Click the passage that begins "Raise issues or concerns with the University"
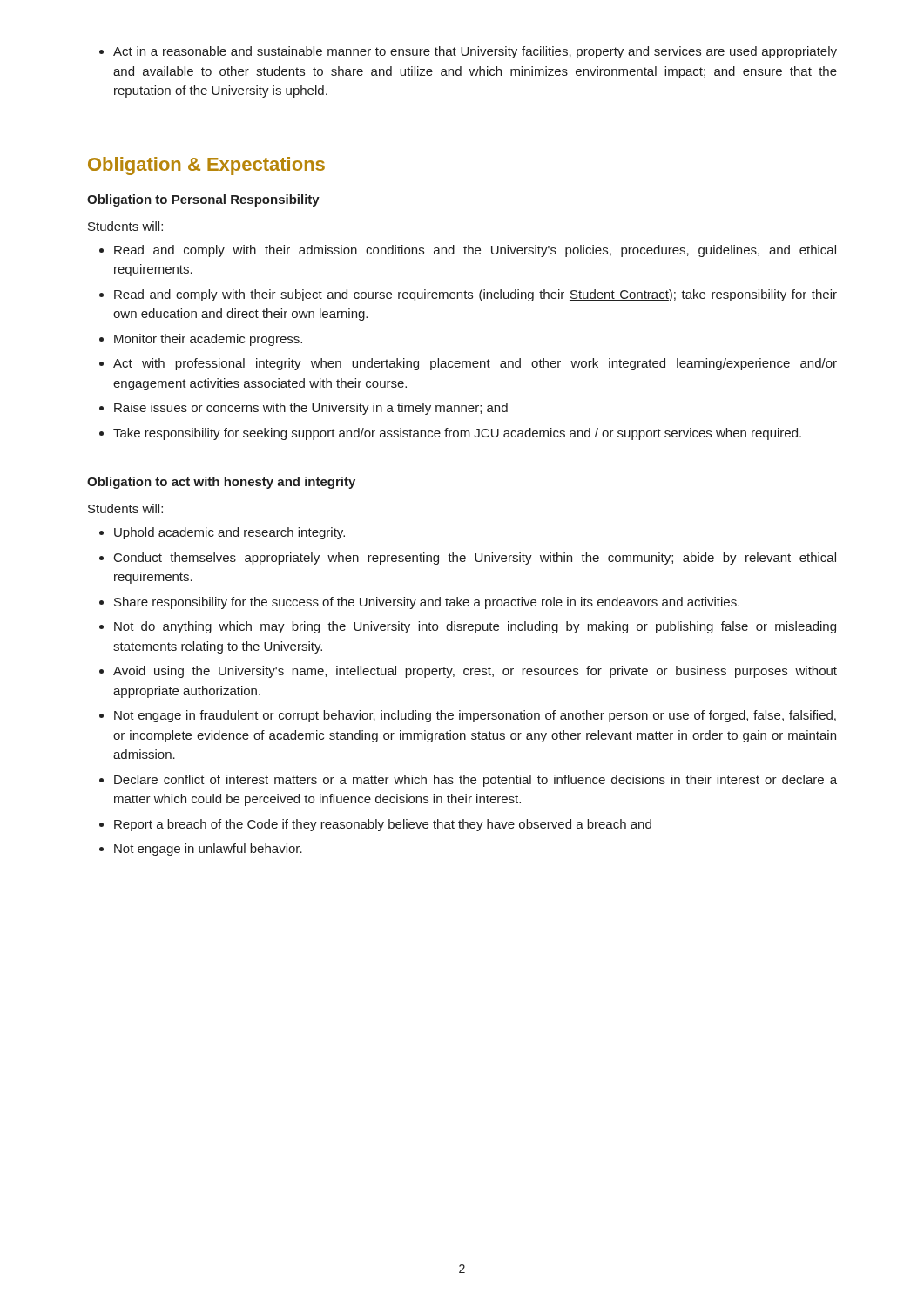This screenshot has height=1307, width=924. pos(462,408)
